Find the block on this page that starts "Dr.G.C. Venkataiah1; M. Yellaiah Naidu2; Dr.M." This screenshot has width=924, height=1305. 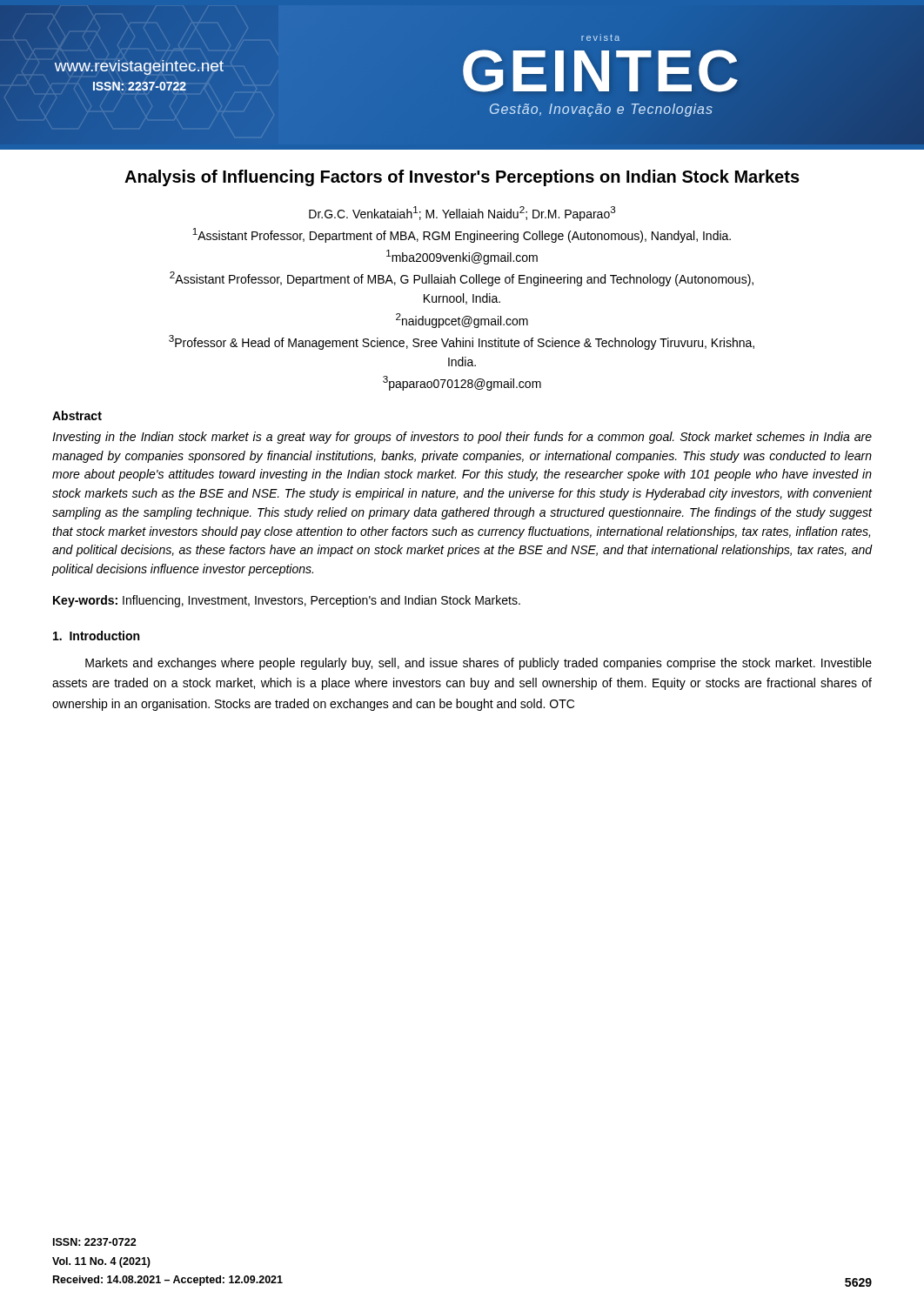[462, 297]
